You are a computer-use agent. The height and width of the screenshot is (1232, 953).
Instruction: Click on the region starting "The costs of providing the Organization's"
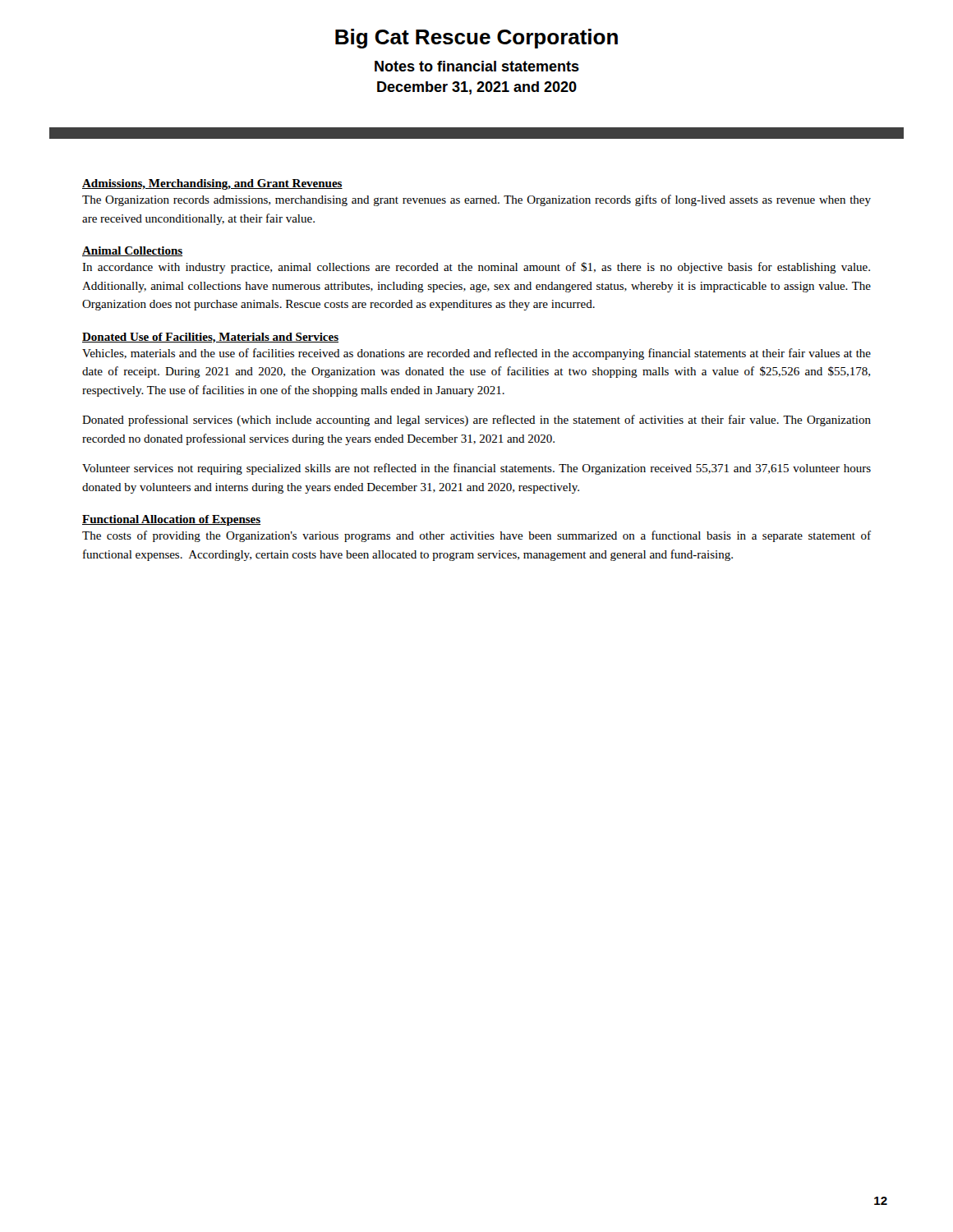[476, 545]
